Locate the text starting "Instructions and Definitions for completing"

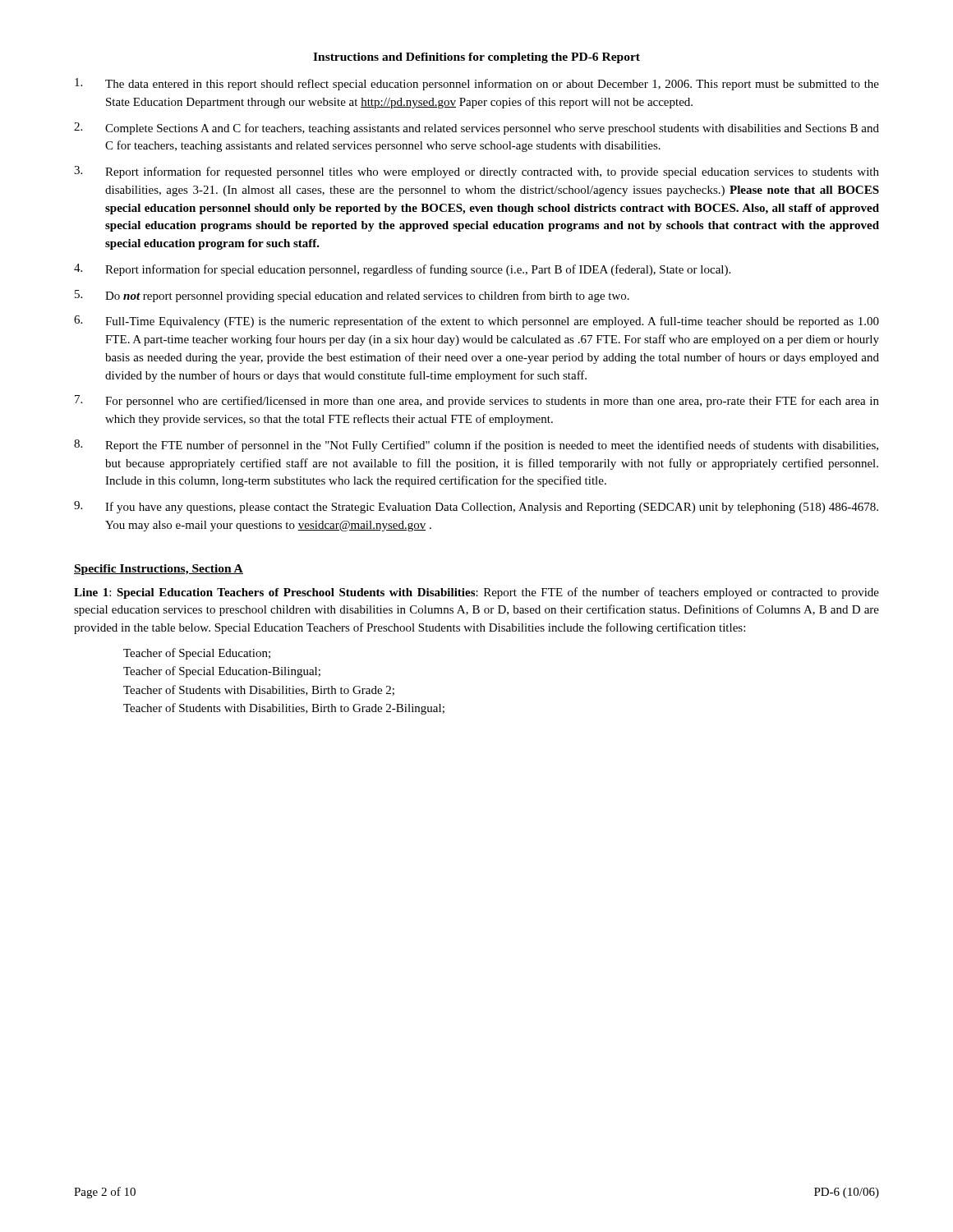click(x=476, y=56)
